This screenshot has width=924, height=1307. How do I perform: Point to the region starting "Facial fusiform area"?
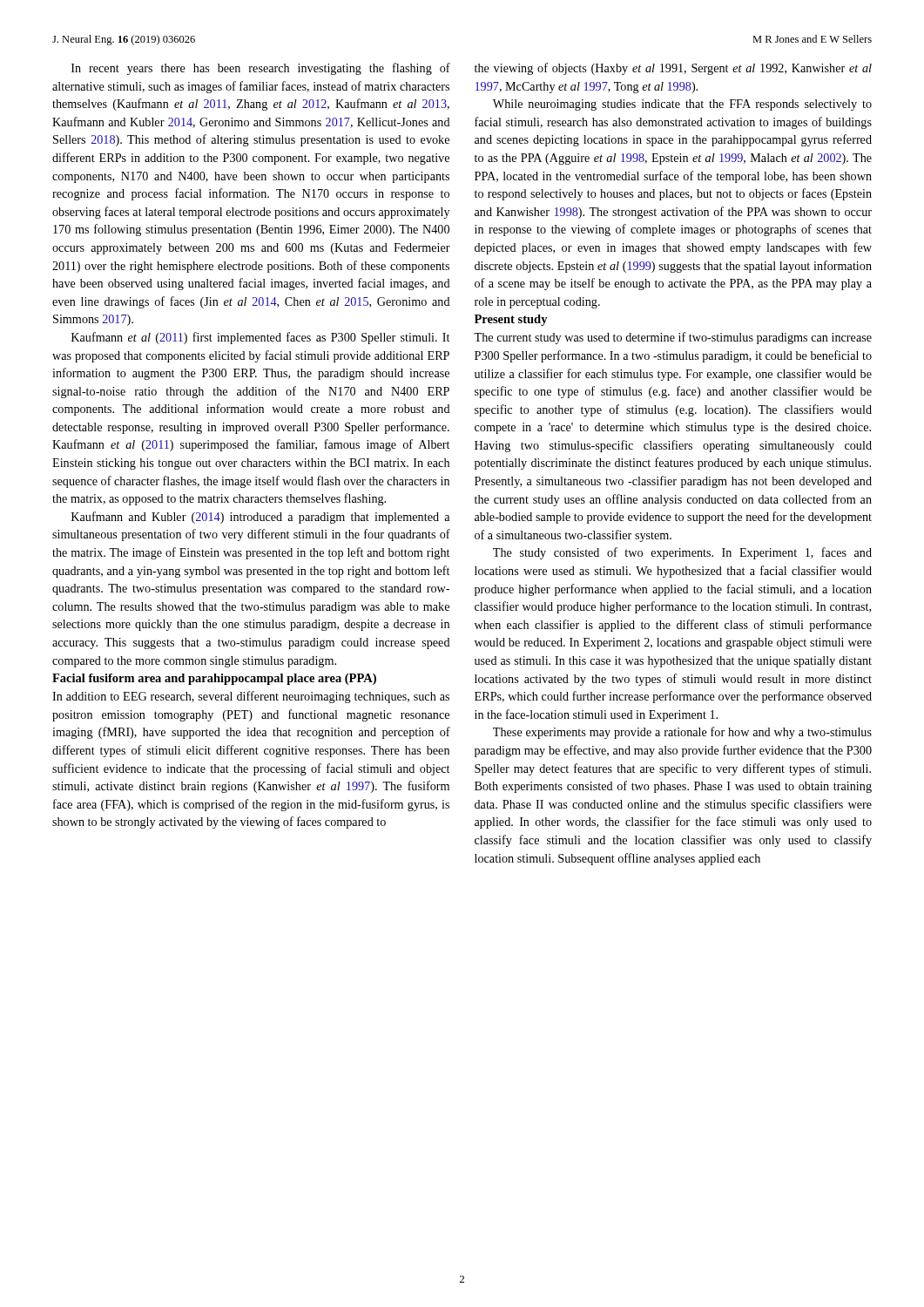click(251, 678)
